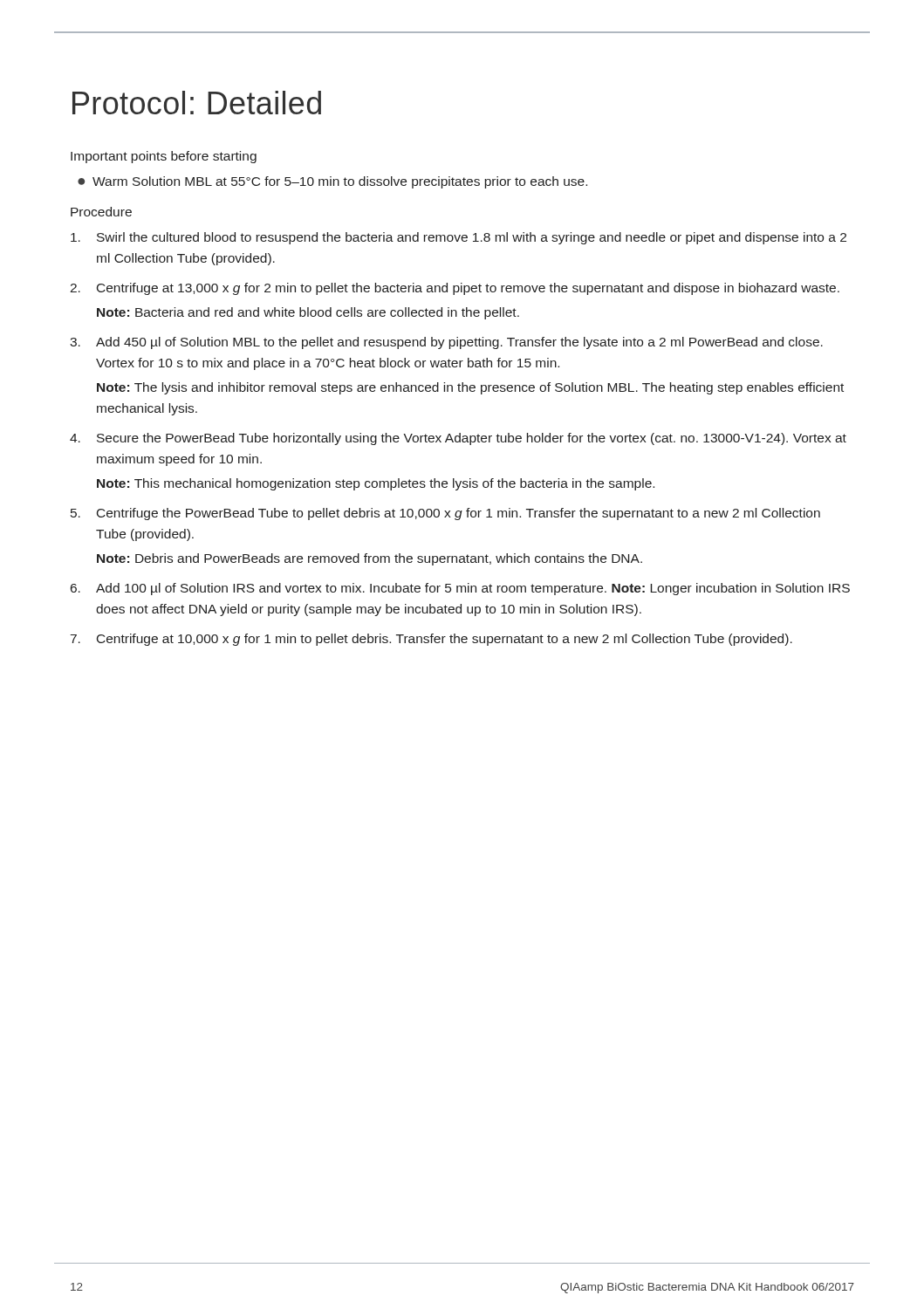
Task: Locate the list item that says "7. Centrifuge at 10,000 x"
Action: click(x=462, y=639)
